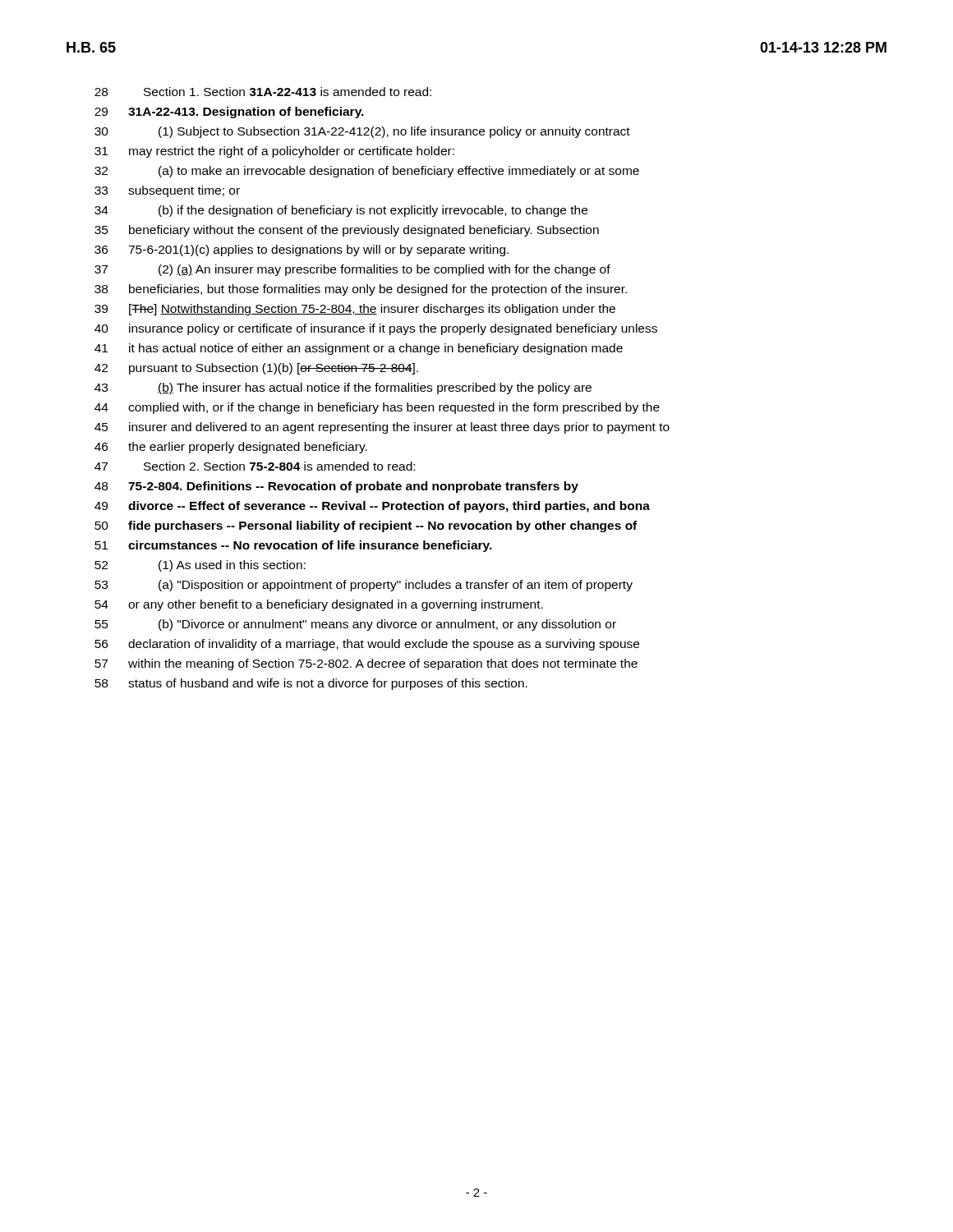Viewport: 953px width, 1232px height.
Task: Find the block on this page that starts "29 31A-22-413. Designation of"
Action: 229,113
